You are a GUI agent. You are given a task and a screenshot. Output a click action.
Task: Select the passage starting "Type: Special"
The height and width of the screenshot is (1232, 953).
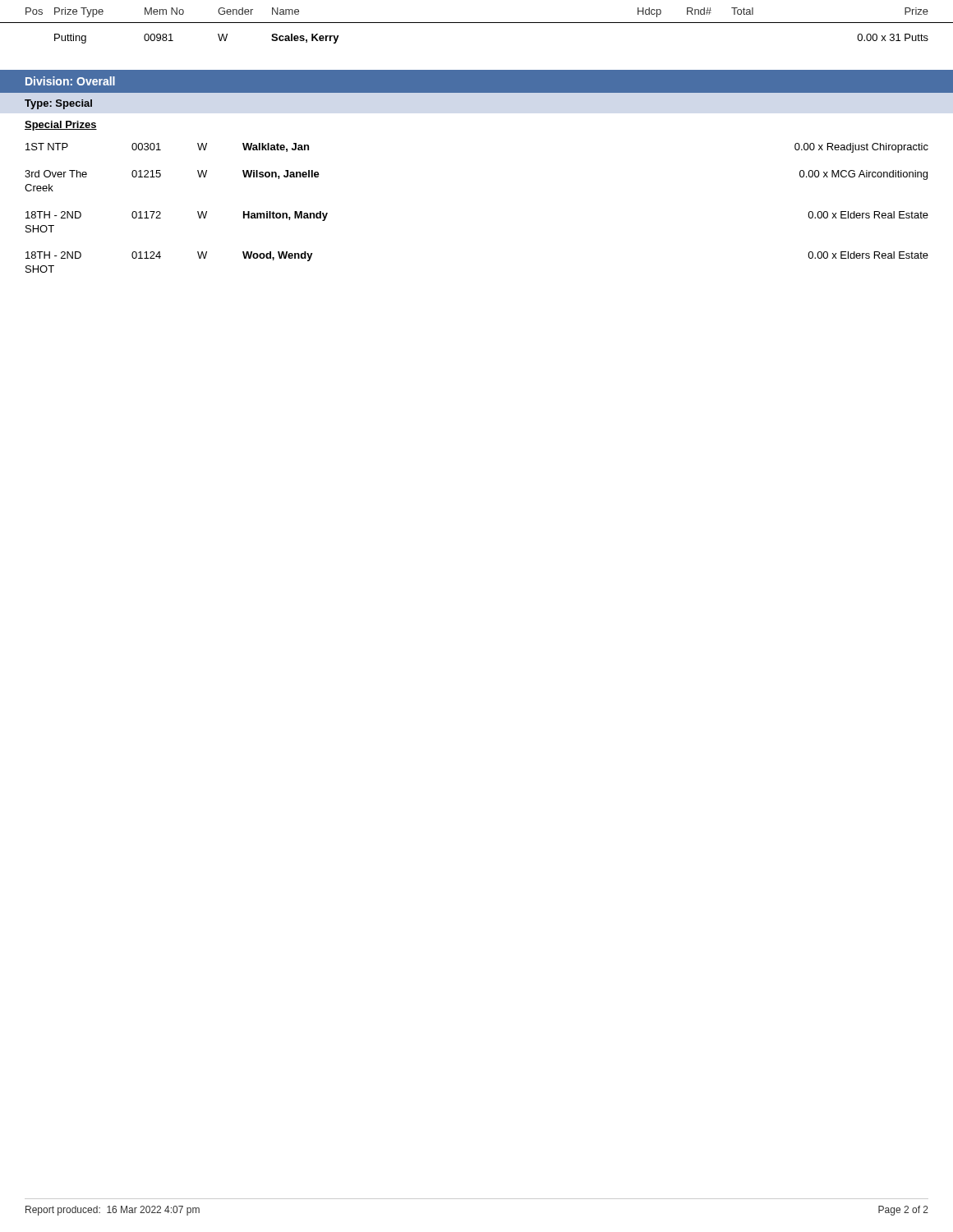[59, 103]
